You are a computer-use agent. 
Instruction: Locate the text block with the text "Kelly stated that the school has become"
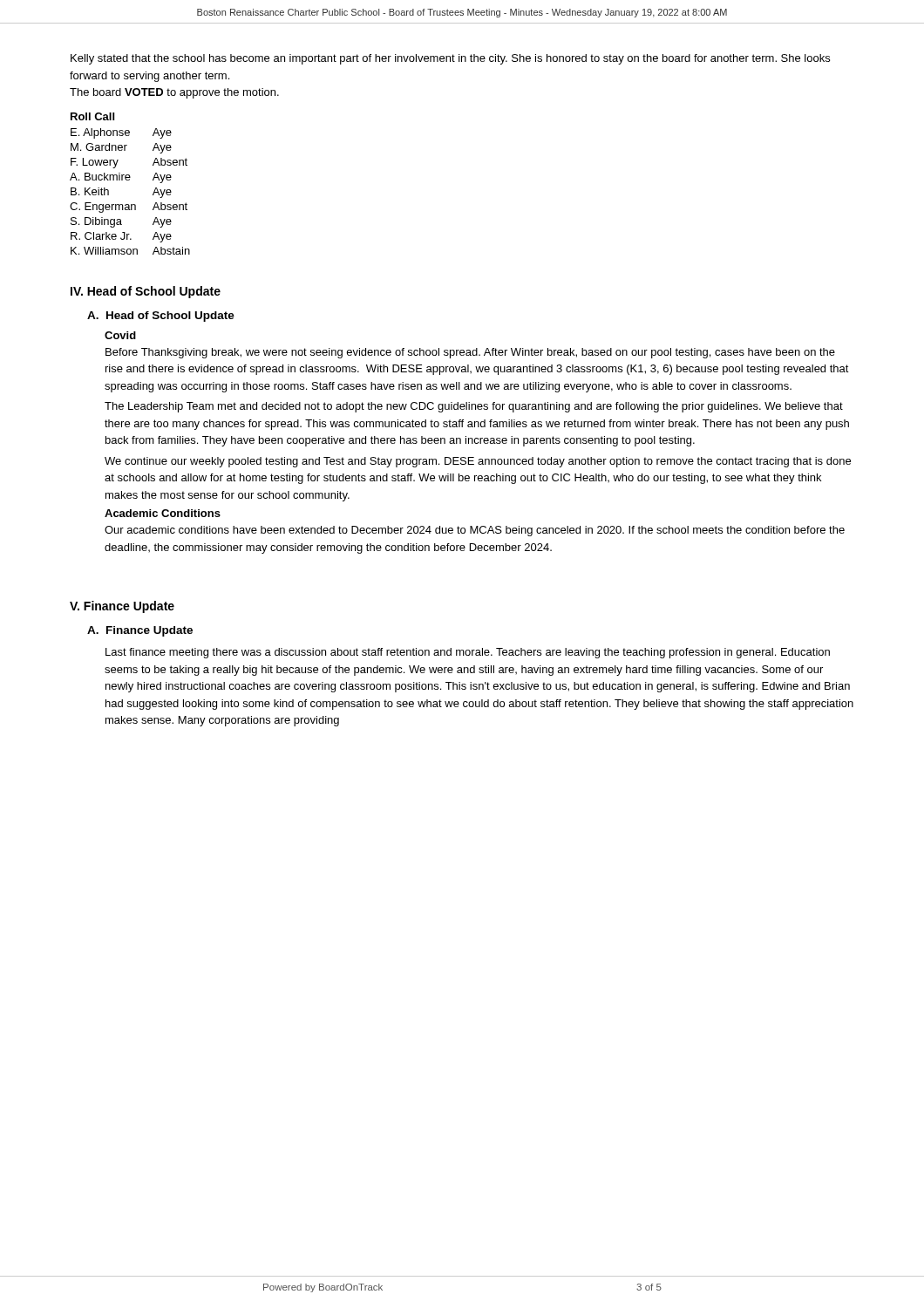click(450, 59)
